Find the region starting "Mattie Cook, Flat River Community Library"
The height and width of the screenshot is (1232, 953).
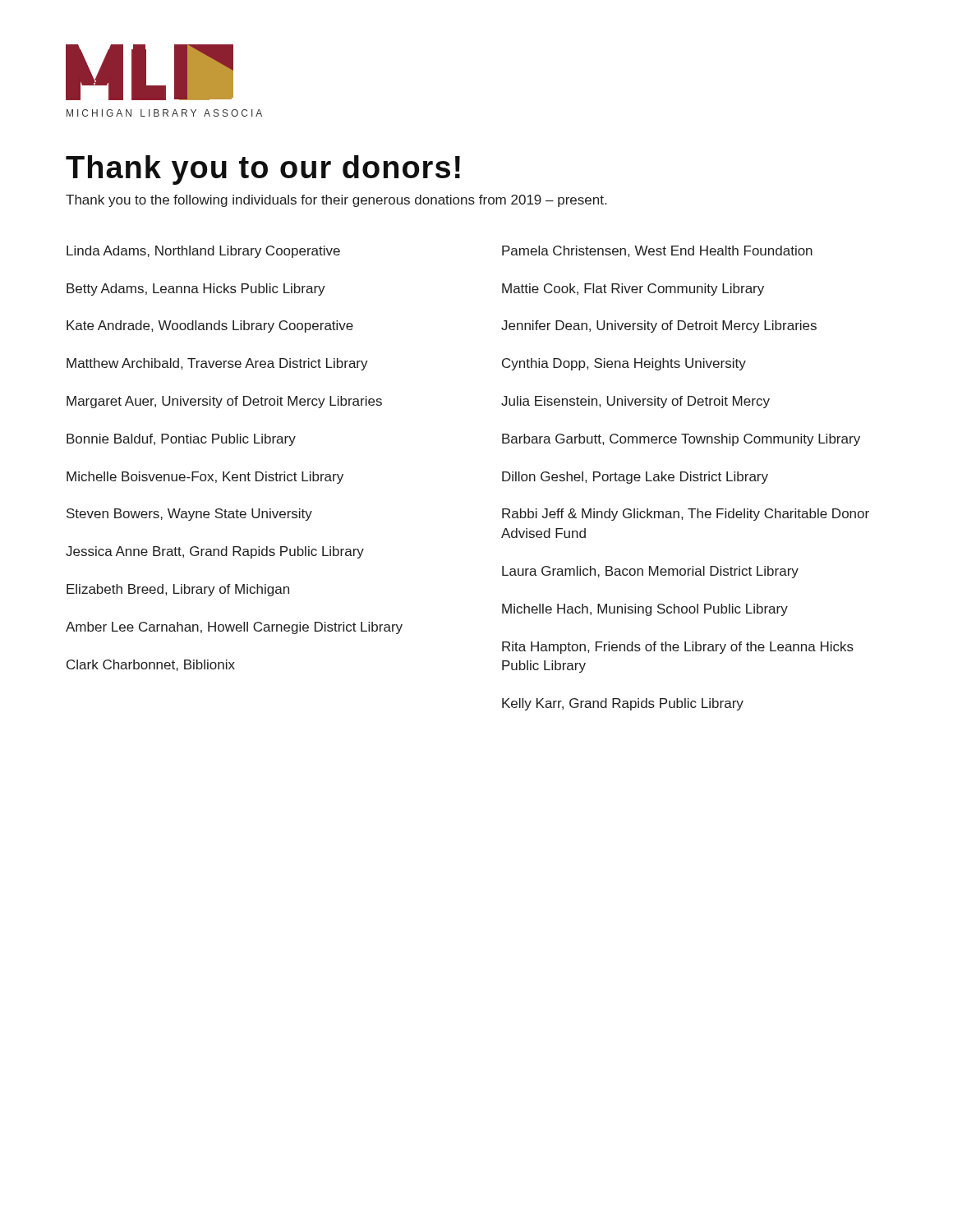pos(633,288)
